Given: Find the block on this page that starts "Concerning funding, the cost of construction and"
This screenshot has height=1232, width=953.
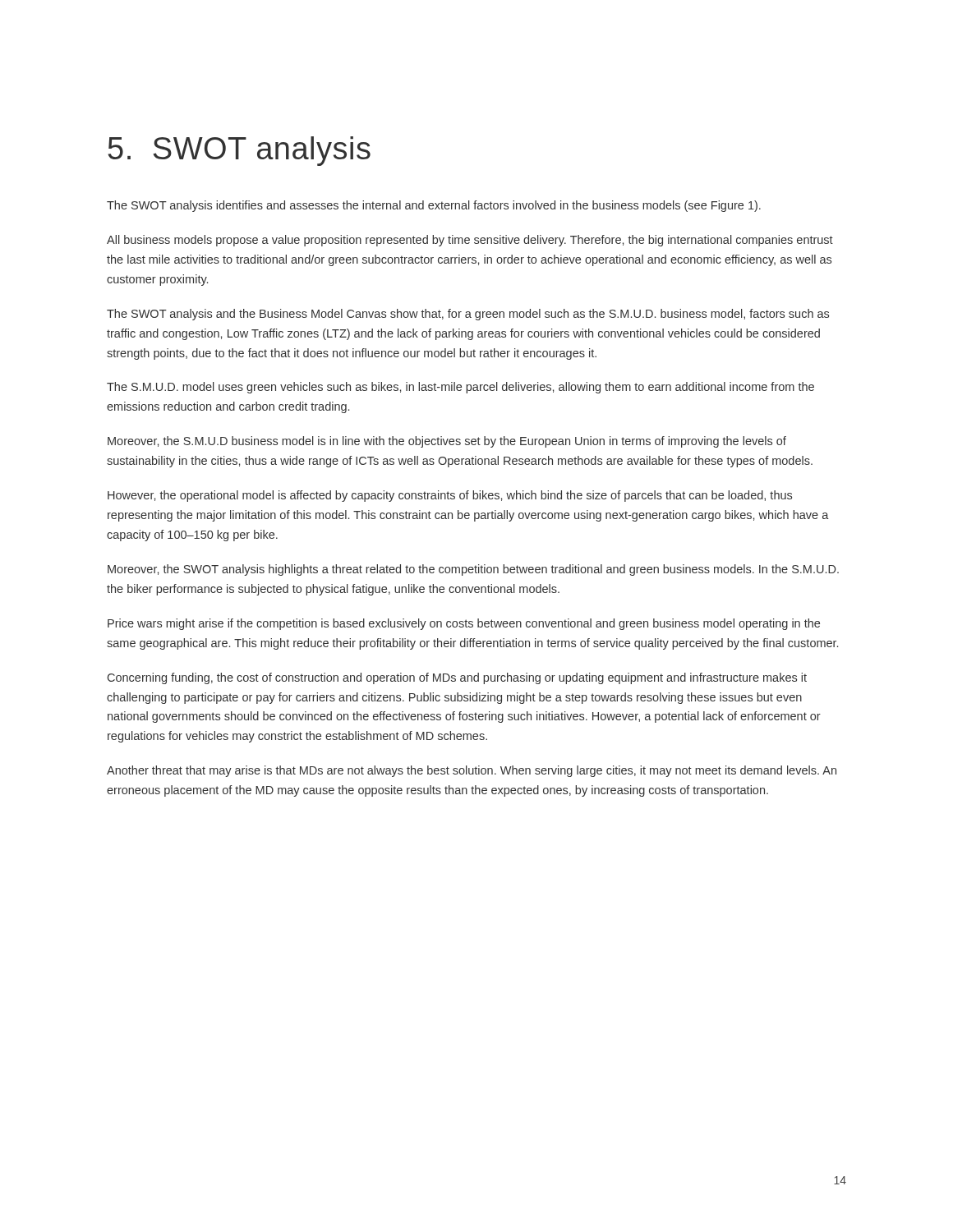Looking at the screenshot, I should (x=464, y=707).
